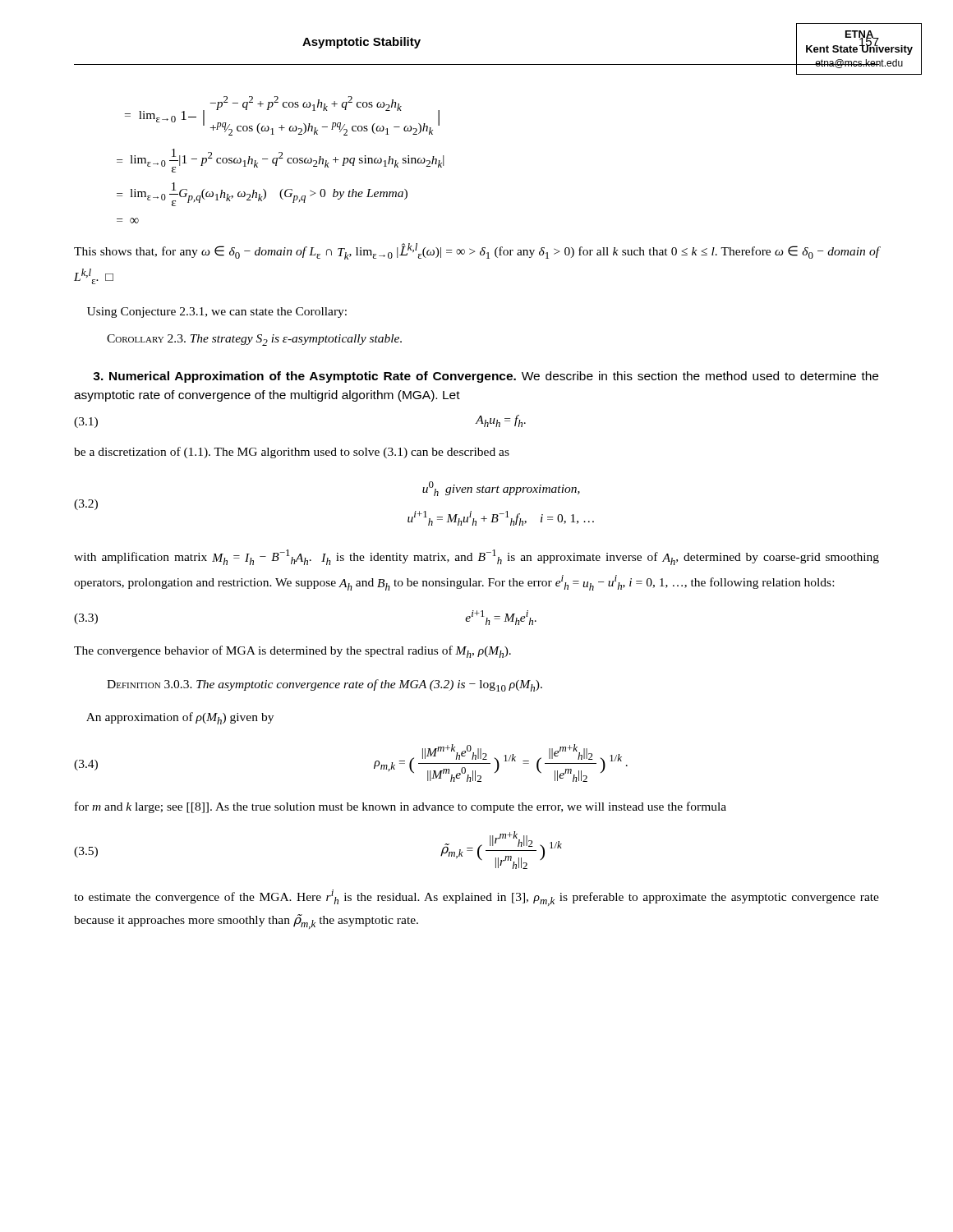Navigate to the text block starting "This shows that, for any ω"
Screen dimensions: 1232x953
point(476,264)
